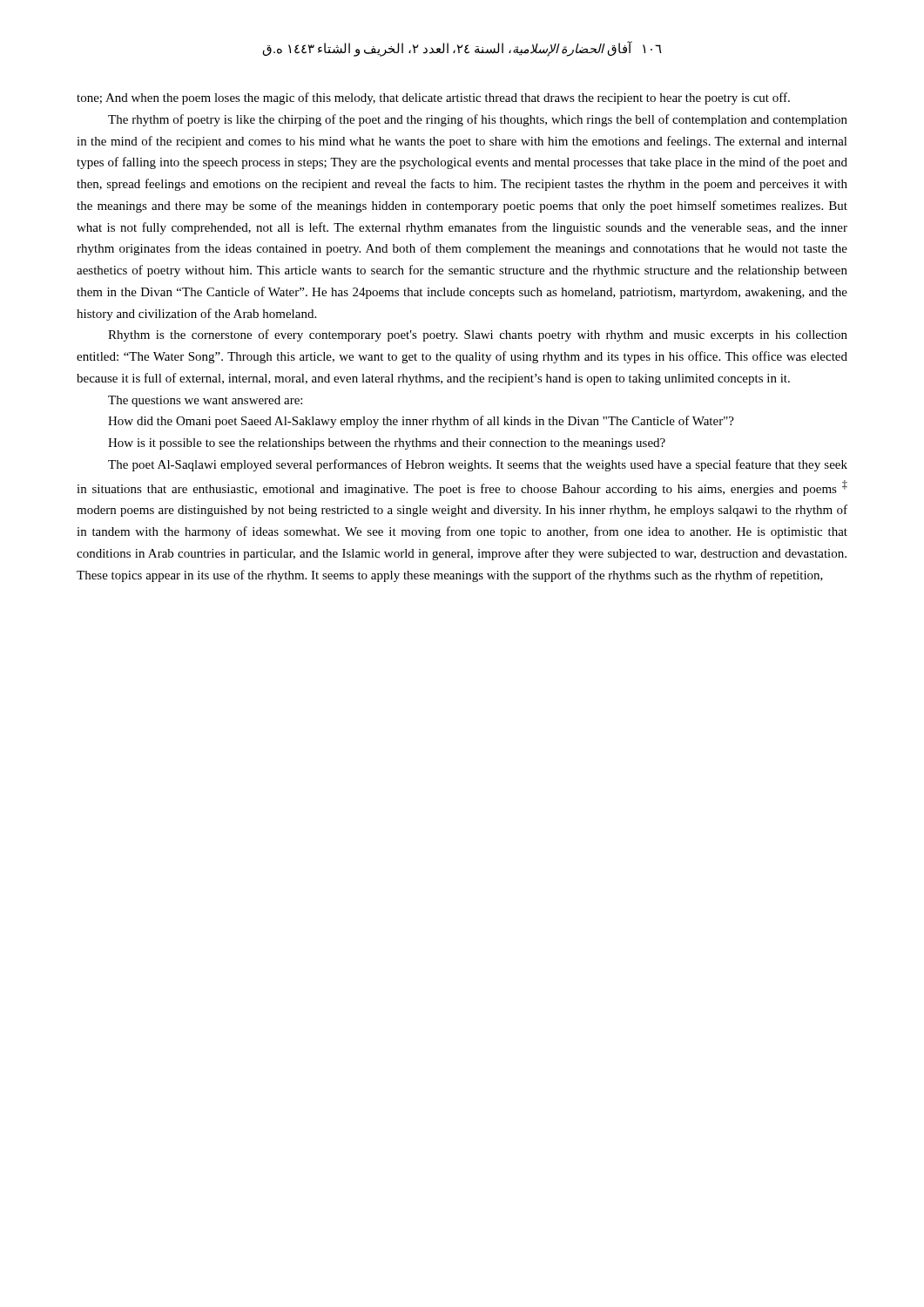Locate the block of text that opens with "Rhythm is the cornerstone"
The width and height of the screenshot is (924, 1307).
click(x=462, y=357)
